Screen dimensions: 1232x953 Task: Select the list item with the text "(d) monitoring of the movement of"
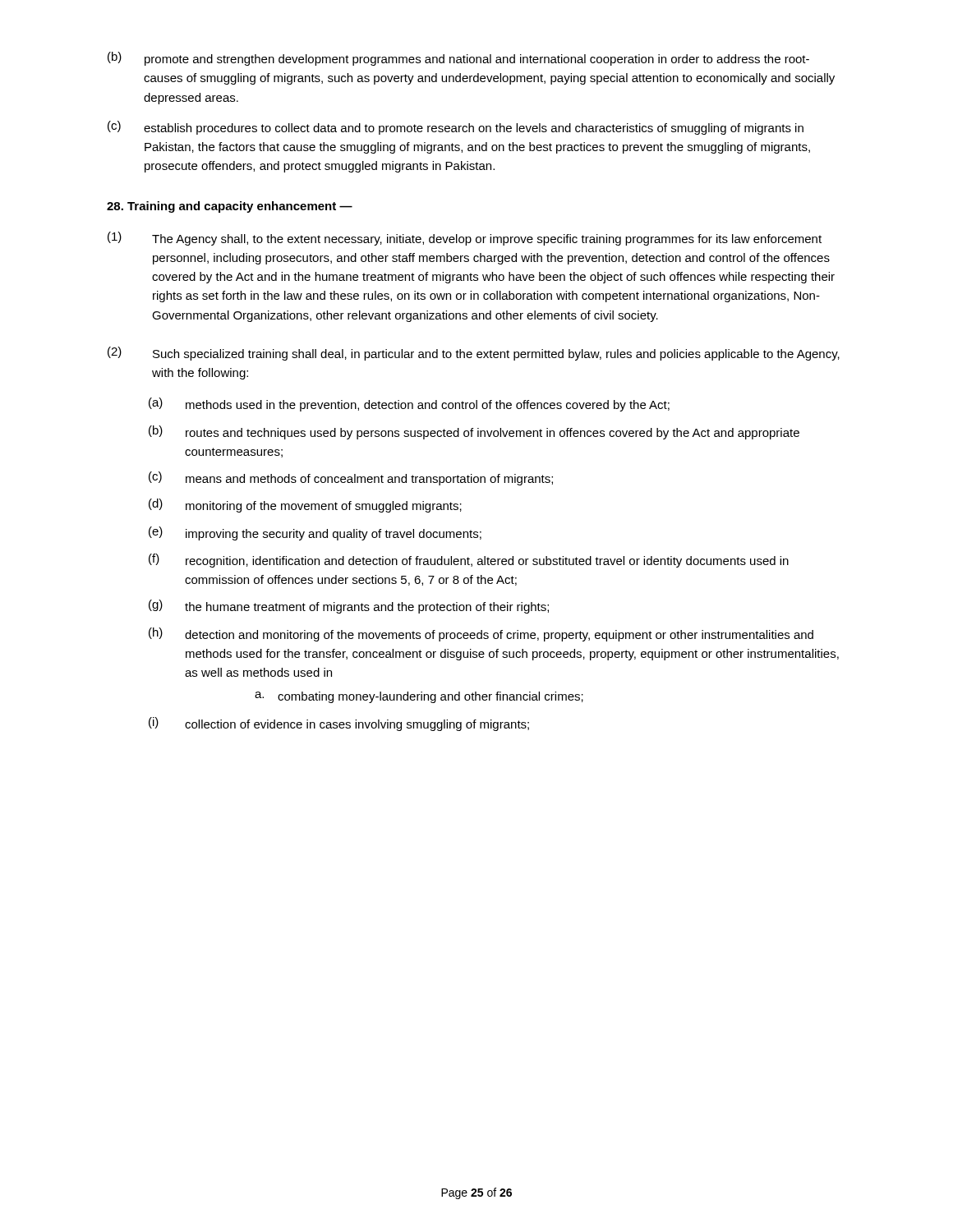(x=305, y=506)
